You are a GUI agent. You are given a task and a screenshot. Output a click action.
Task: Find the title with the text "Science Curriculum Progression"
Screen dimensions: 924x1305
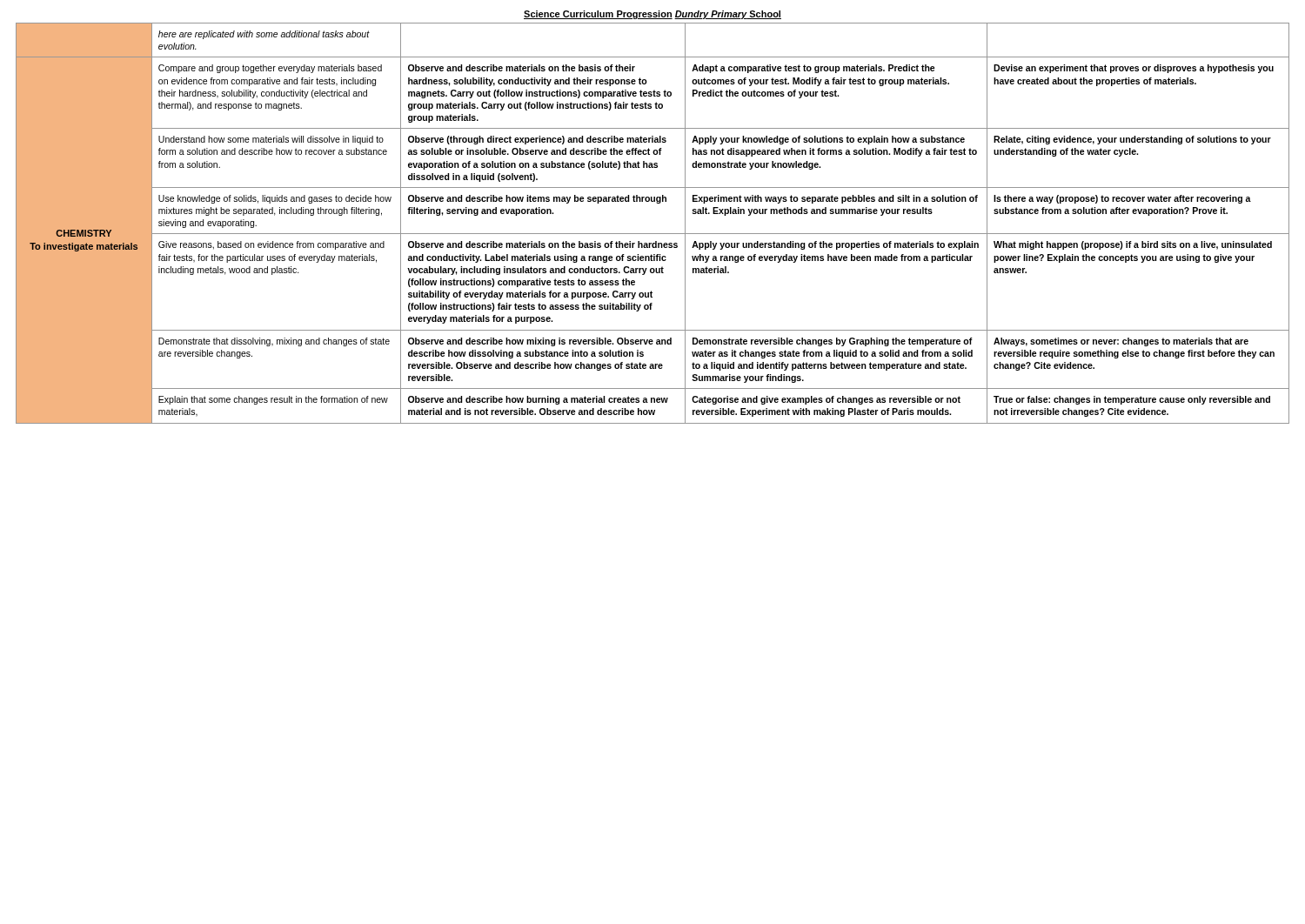click(x=652, y=14)
